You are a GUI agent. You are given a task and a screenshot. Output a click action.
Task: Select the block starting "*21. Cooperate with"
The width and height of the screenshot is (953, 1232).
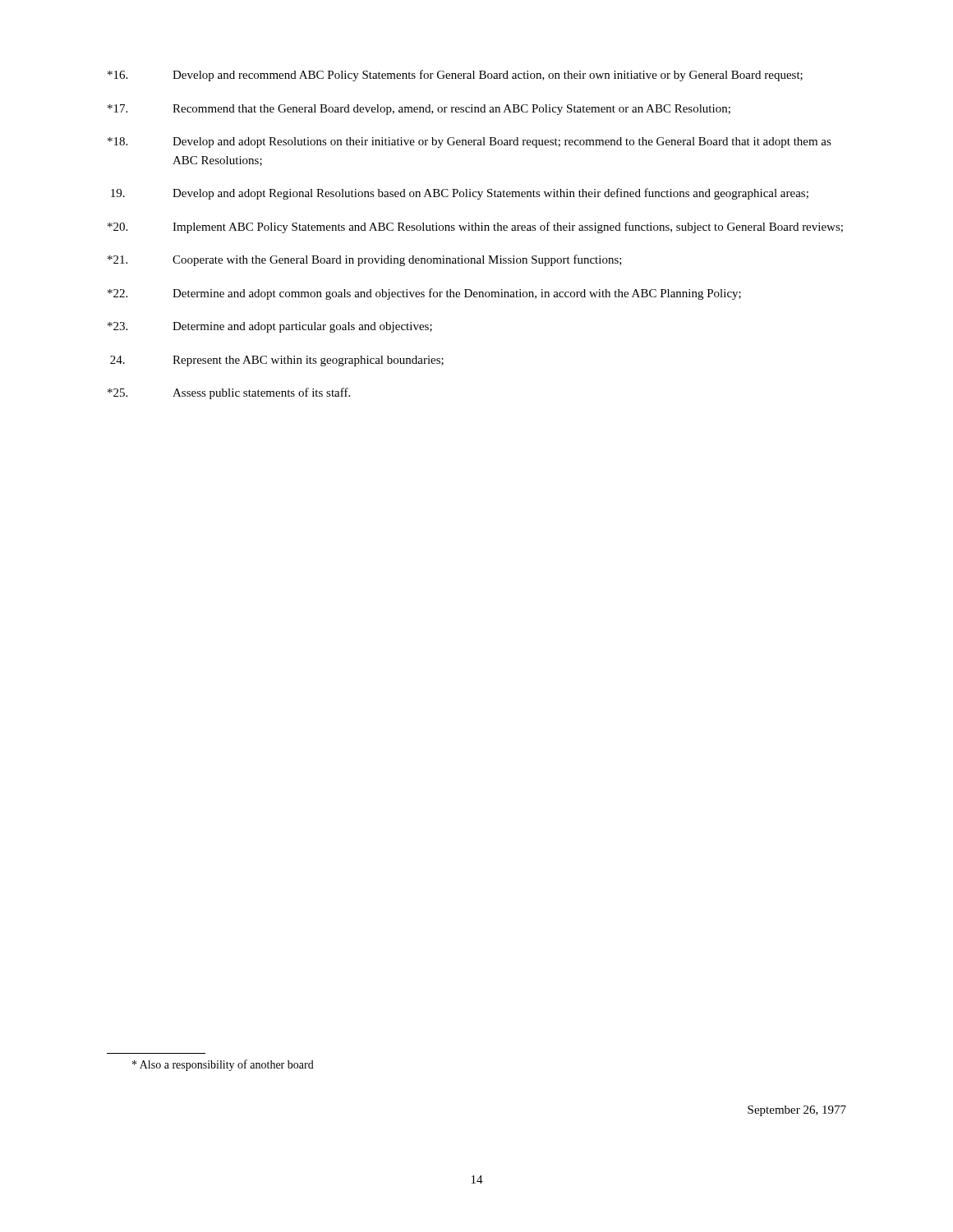[x=476, y=260]
